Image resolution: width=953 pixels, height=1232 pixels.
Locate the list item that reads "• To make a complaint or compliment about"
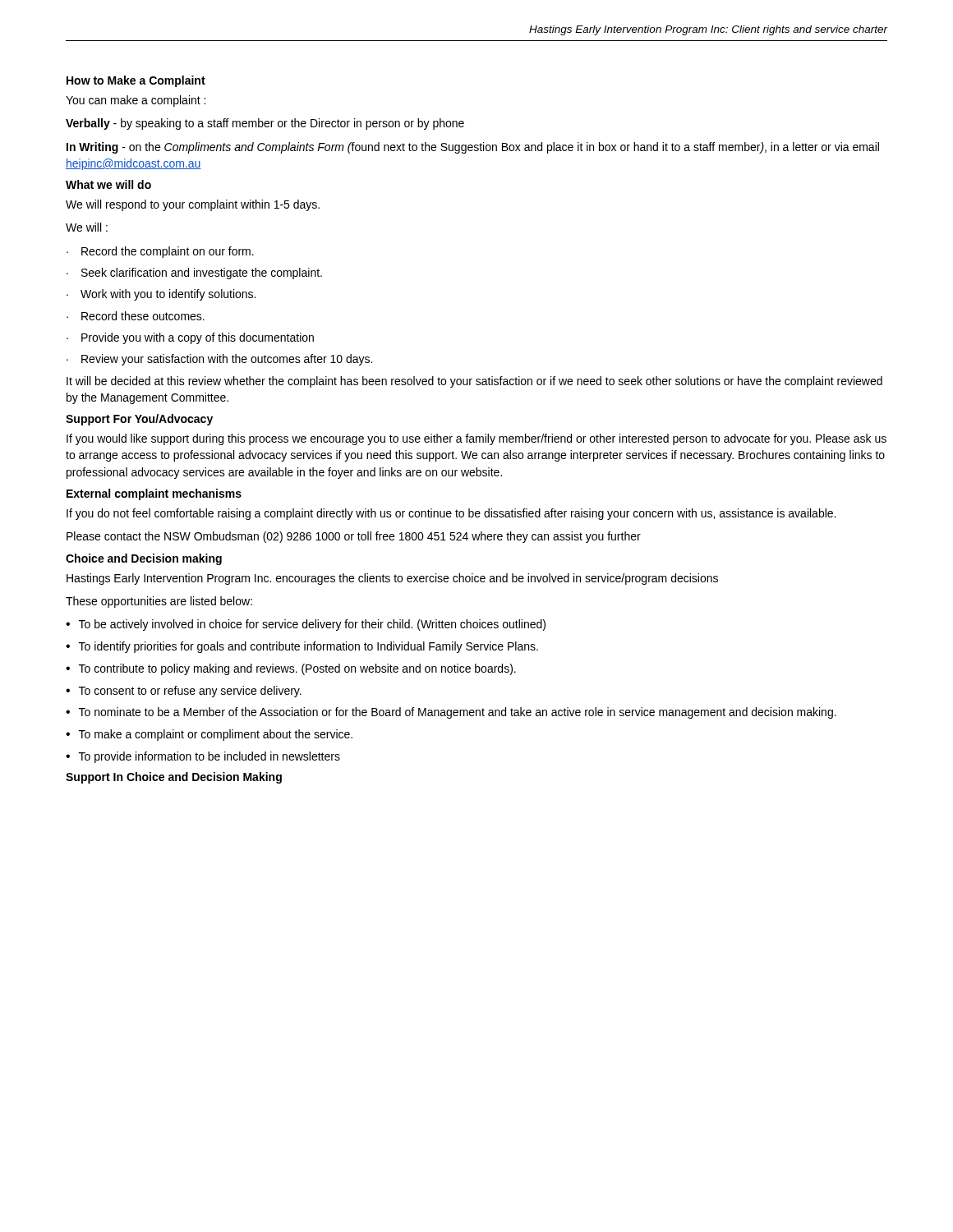[210, 735]
